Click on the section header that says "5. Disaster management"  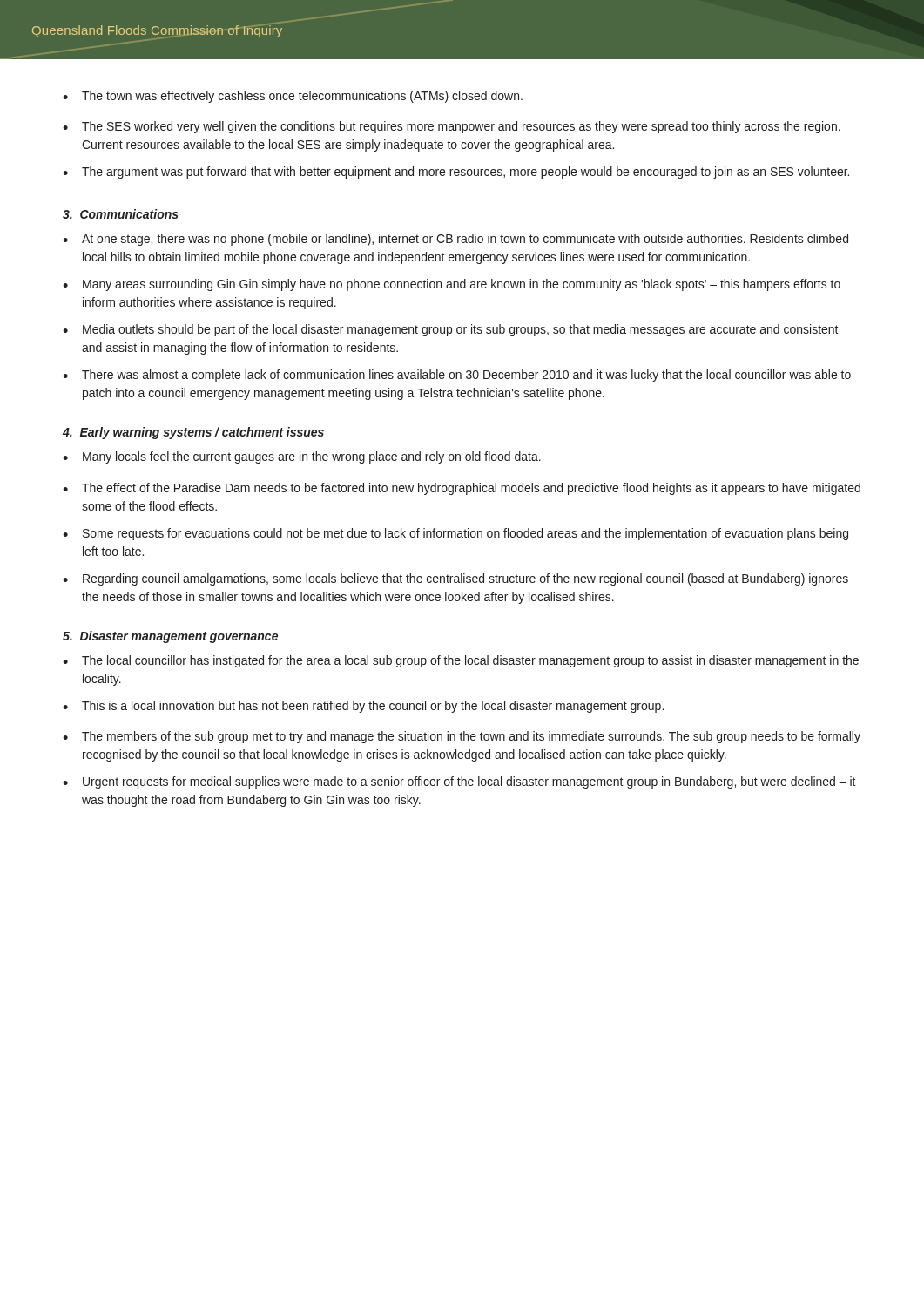point(170,636)
